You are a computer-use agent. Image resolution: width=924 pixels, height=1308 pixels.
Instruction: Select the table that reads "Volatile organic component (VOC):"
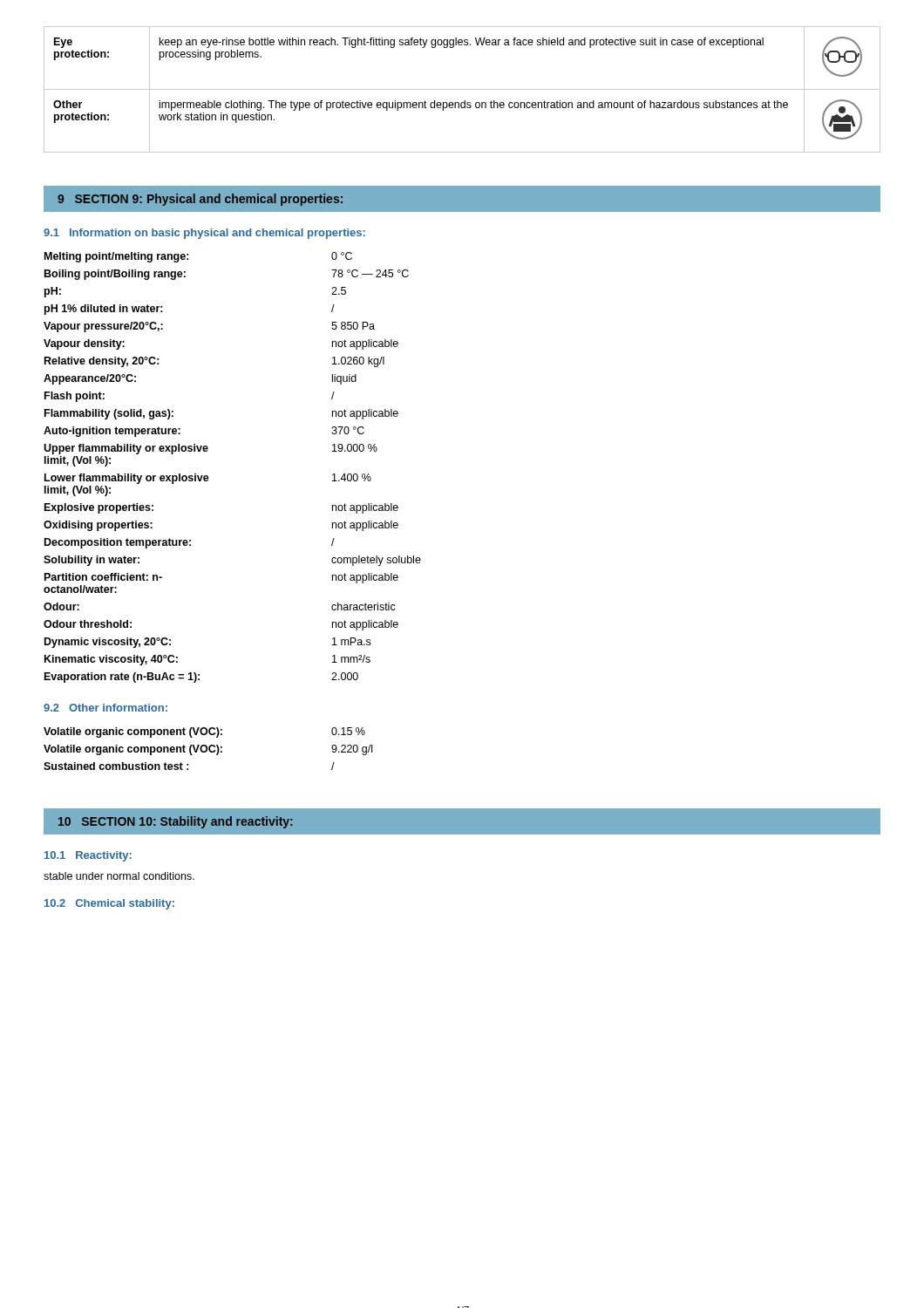pyautogui.click(x=462, y=749)
